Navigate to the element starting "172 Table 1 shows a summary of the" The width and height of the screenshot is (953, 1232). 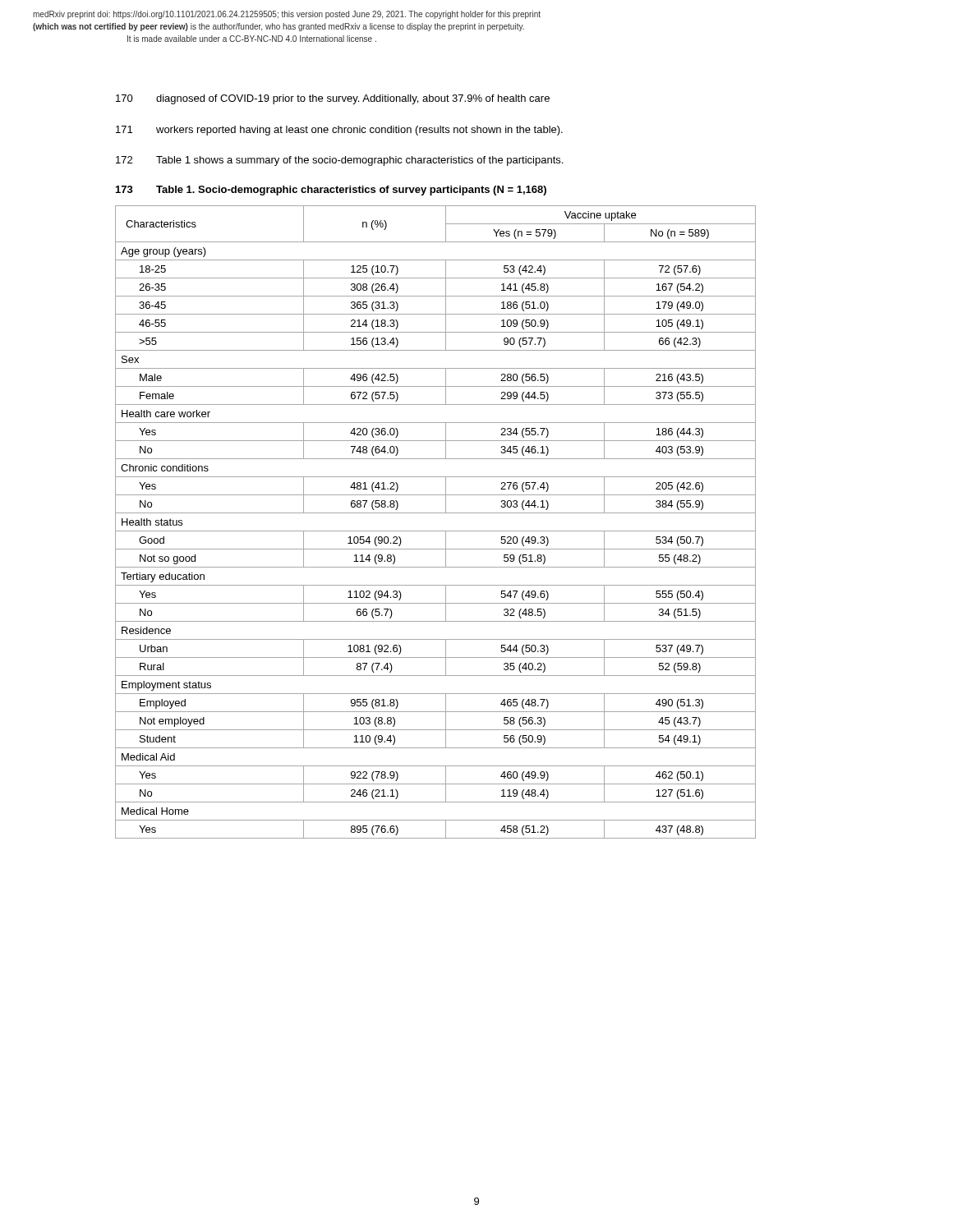coord(339,160)
